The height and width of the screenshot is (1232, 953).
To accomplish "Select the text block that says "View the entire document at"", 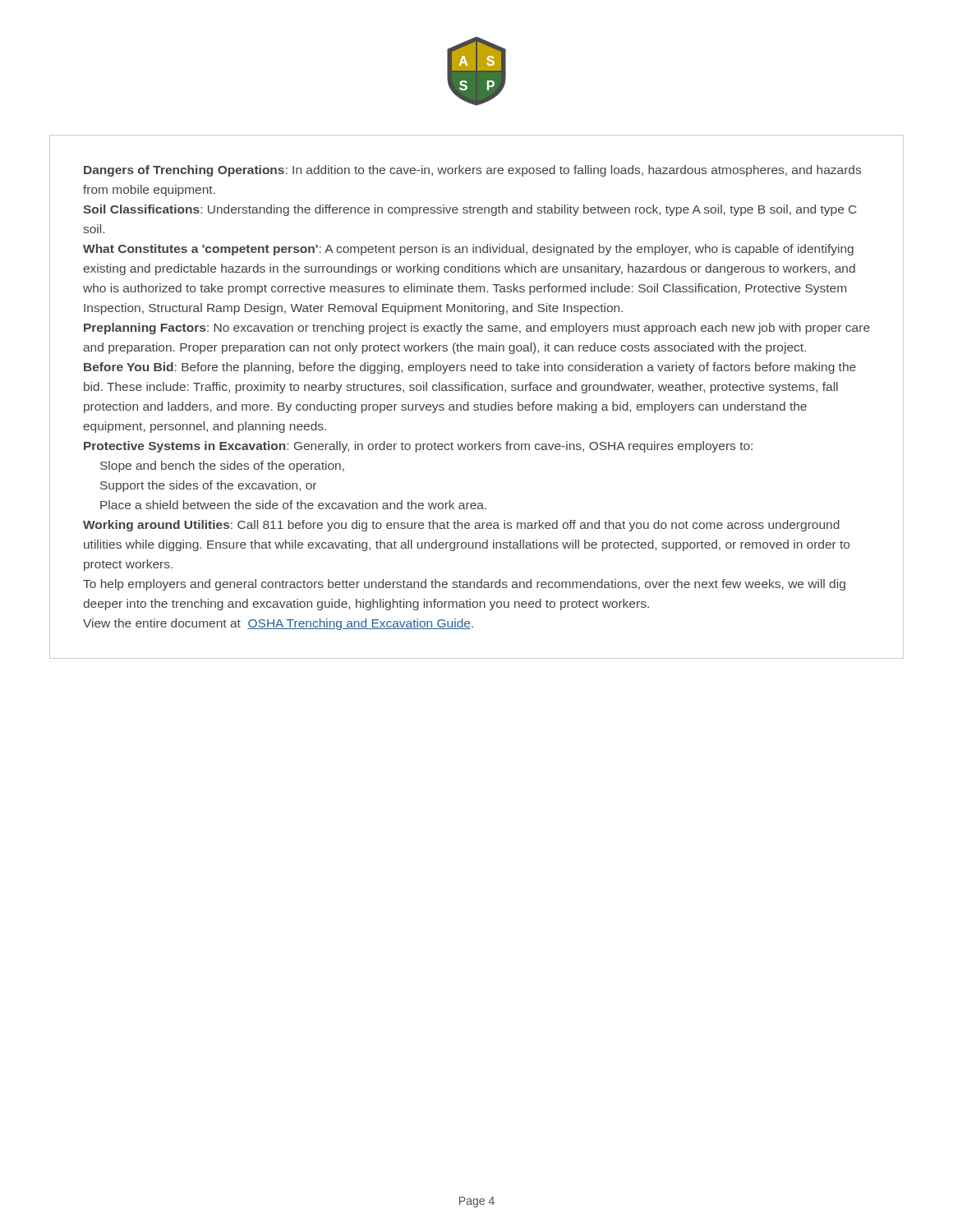I will coord(476,624).
